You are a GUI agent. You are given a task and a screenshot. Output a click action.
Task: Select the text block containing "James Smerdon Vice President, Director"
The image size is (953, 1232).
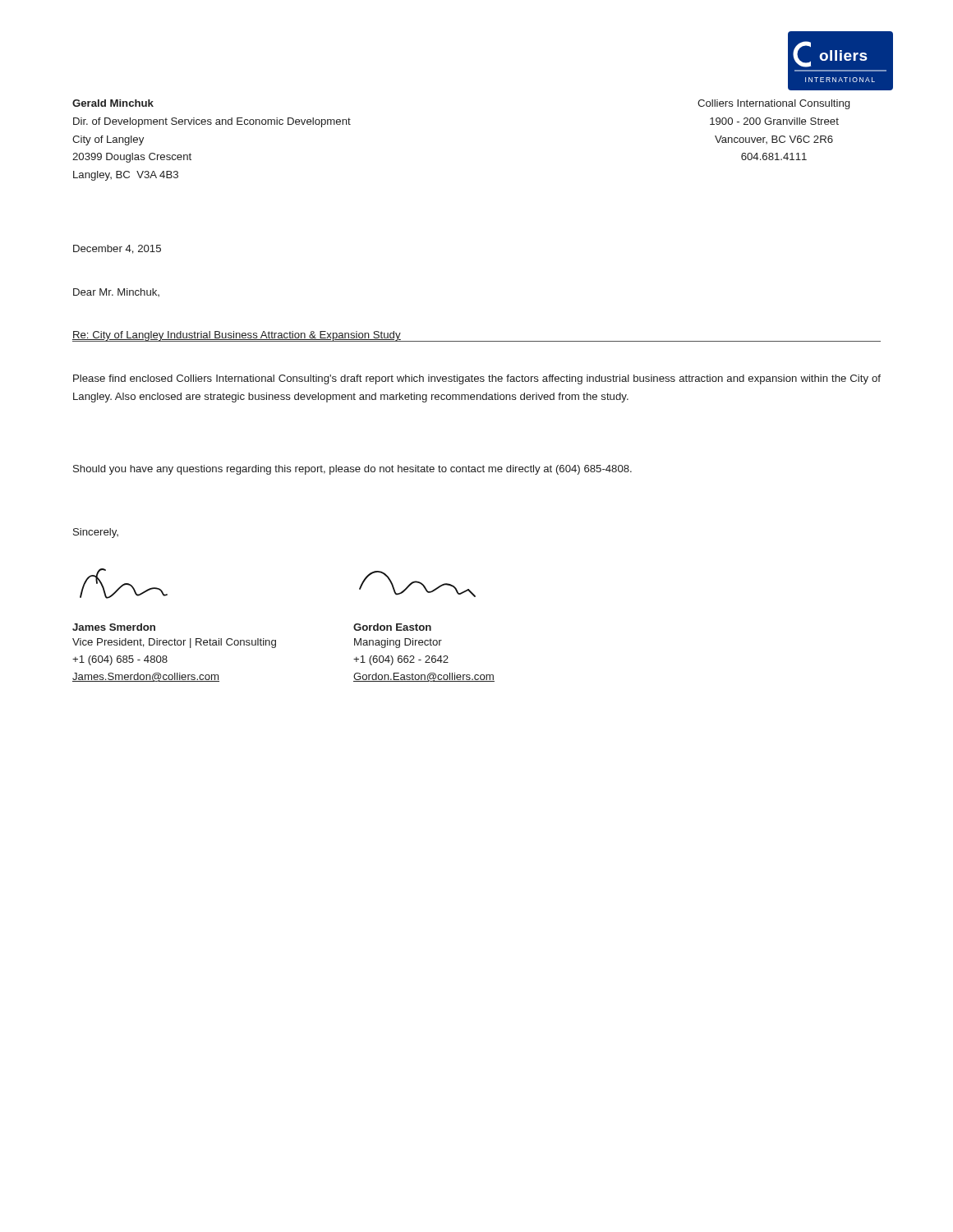click(x=179, y=653)
